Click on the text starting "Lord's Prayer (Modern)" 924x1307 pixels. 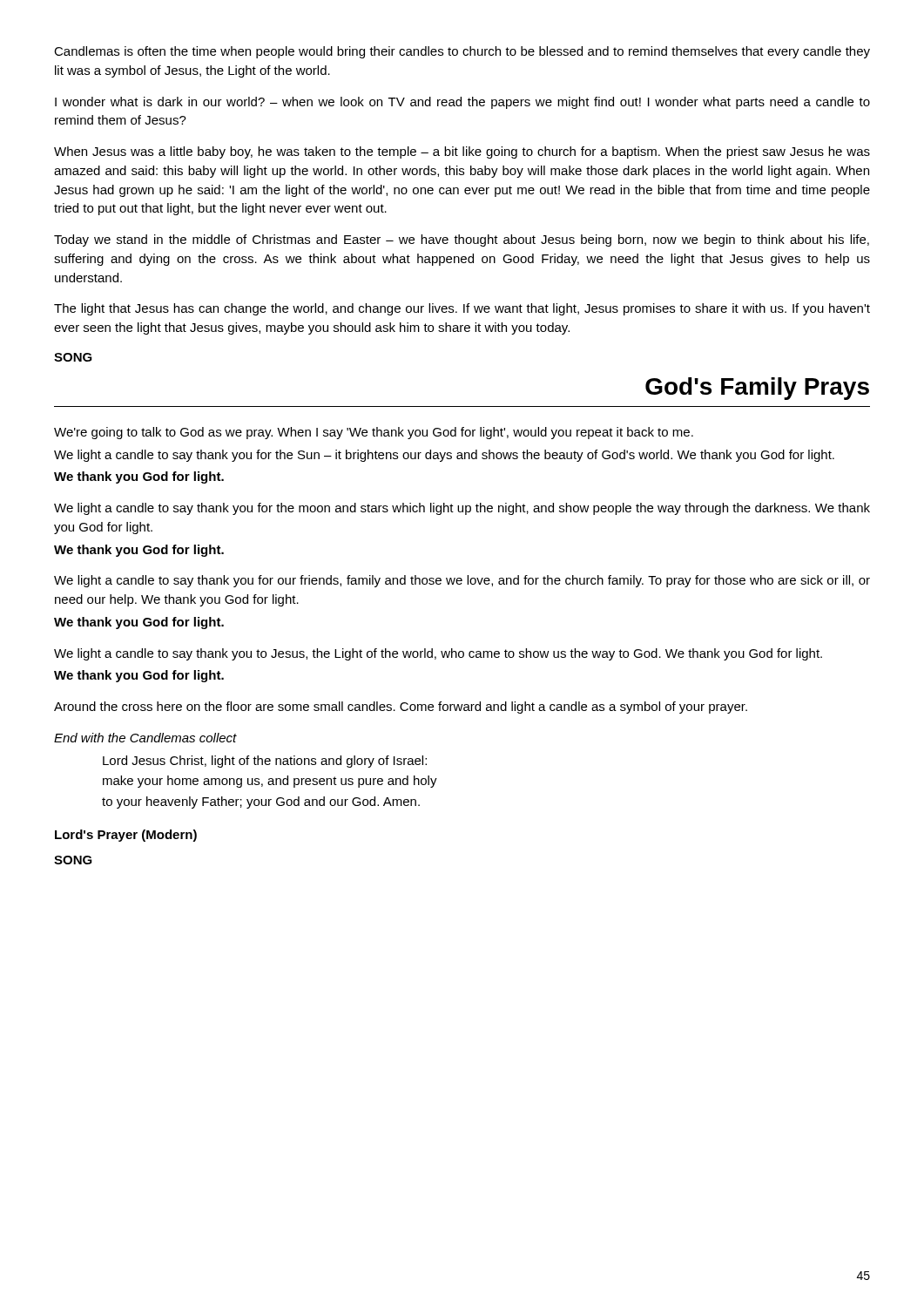point(126,834)
